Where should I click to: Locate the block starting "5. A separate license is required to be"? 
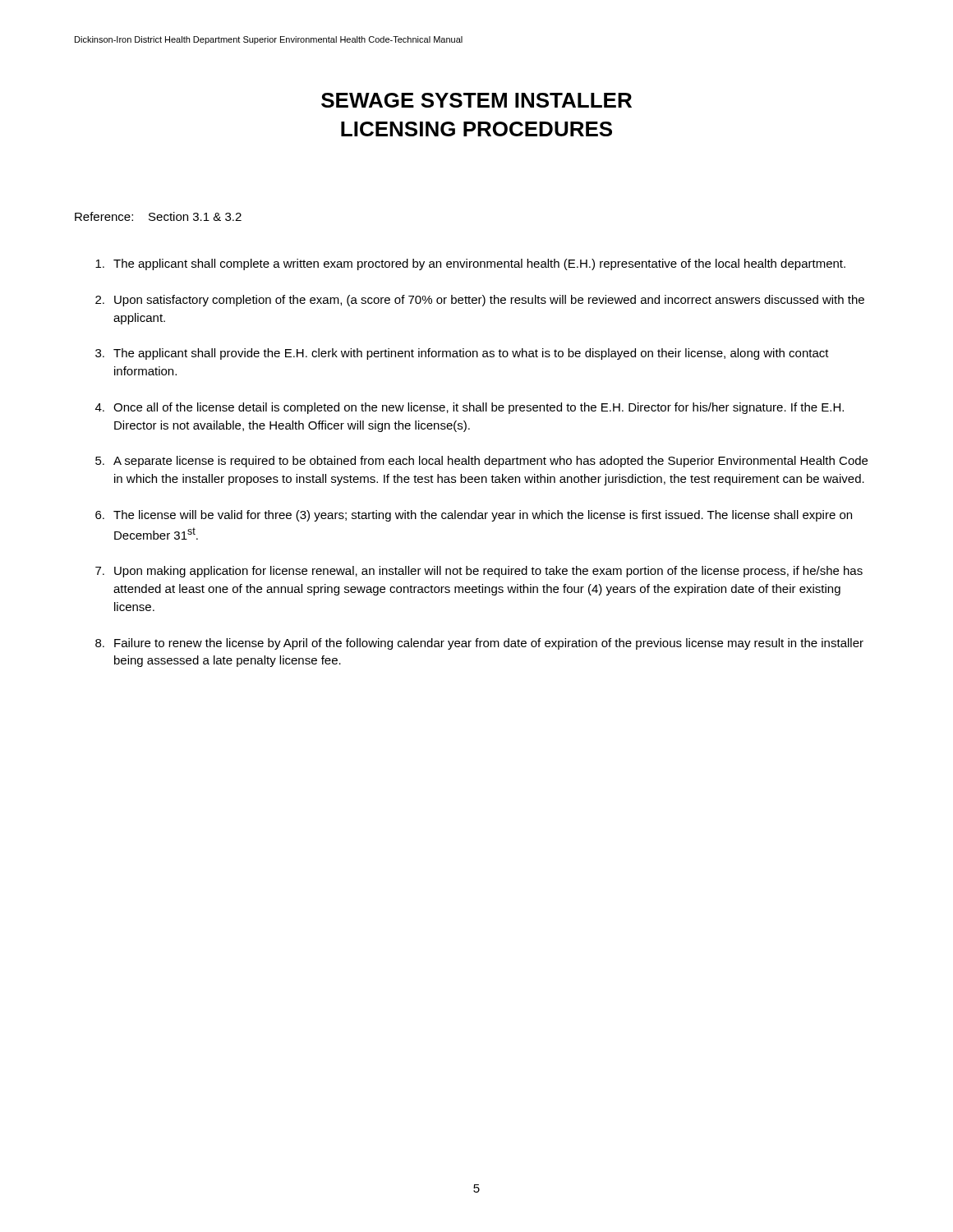(476, 470)
